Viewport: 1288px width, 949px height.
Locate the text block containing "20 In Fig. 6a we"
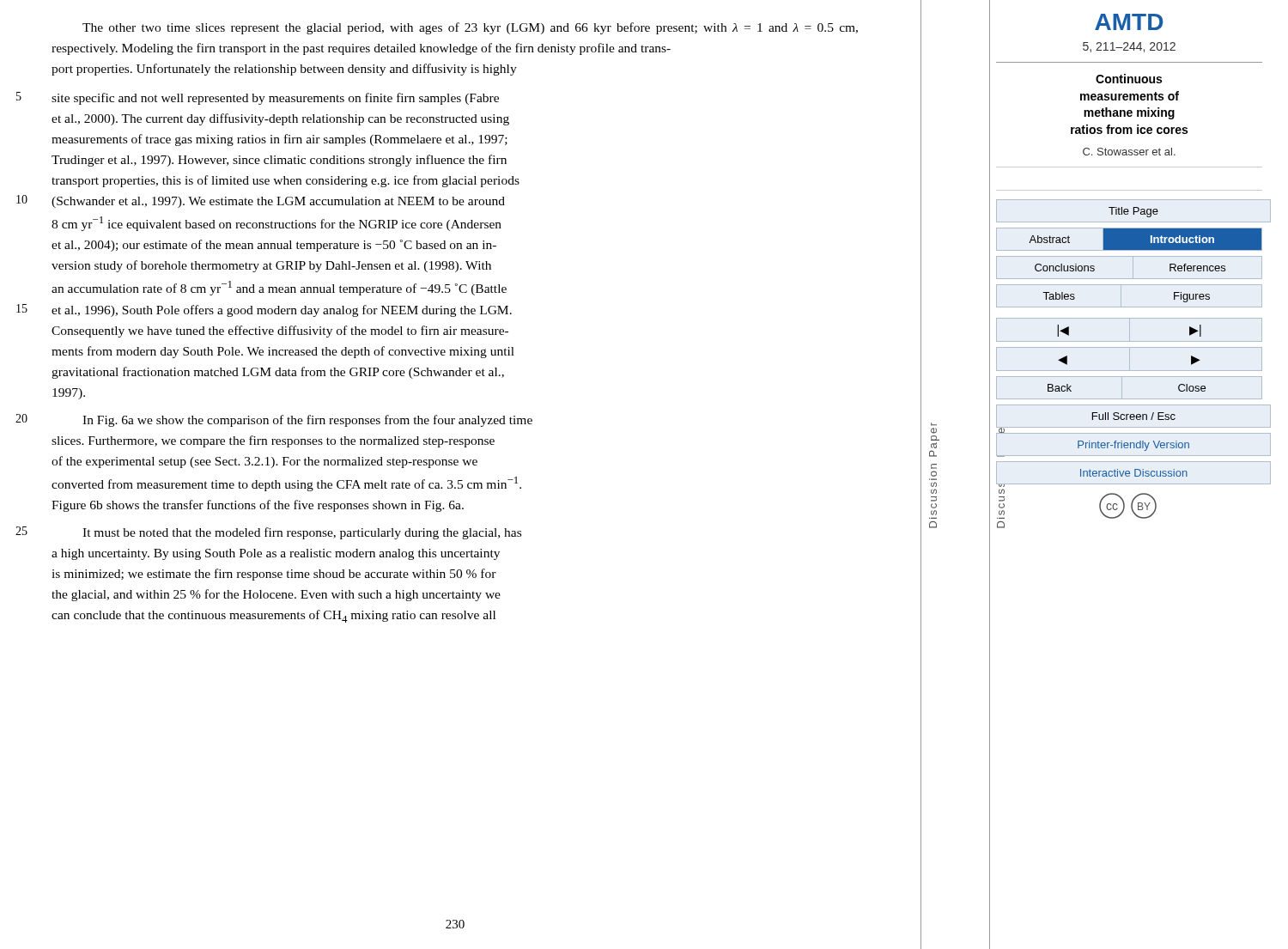click(455, 462)
